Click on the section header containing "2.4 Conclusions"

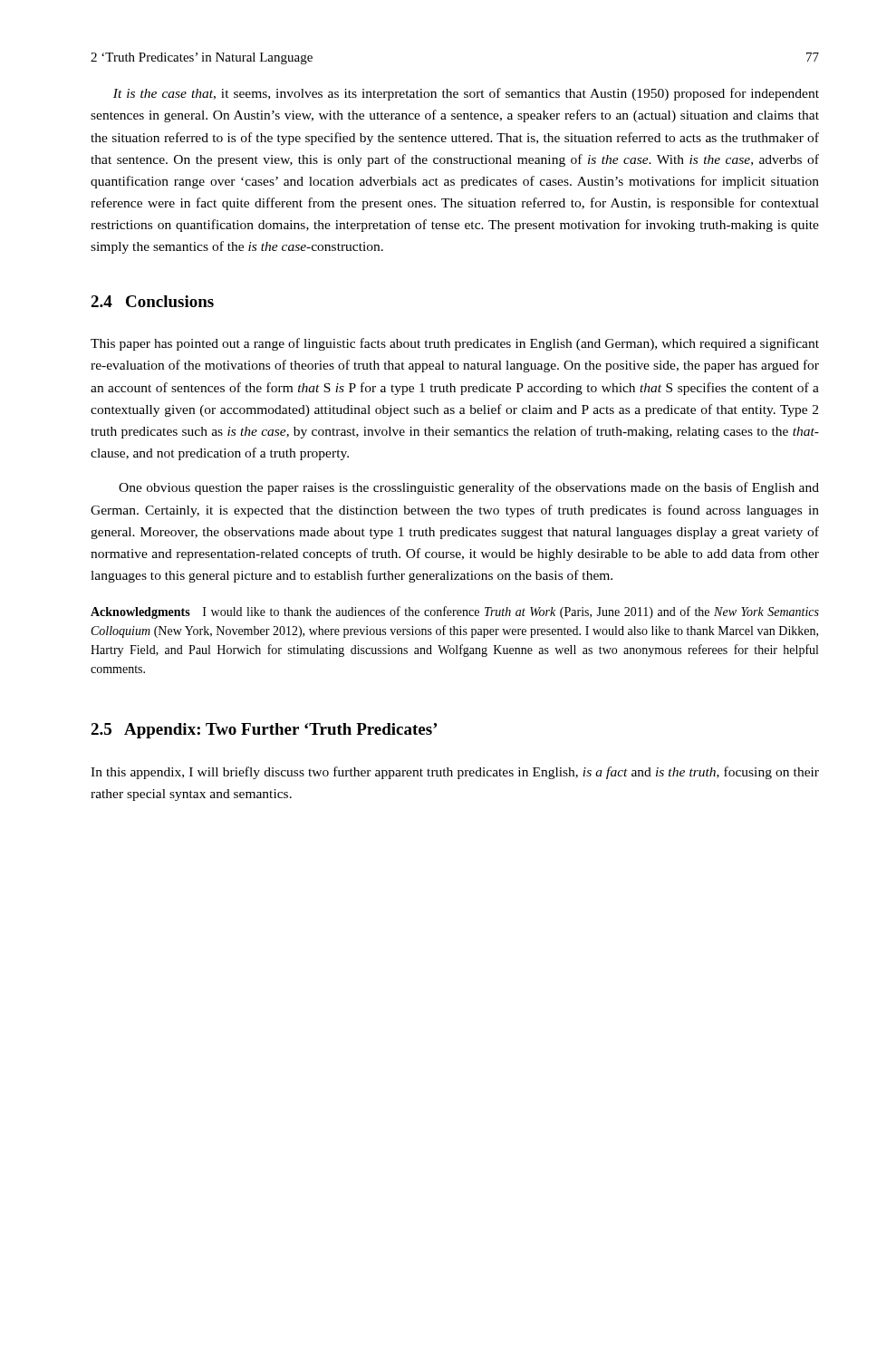(152, 301)
